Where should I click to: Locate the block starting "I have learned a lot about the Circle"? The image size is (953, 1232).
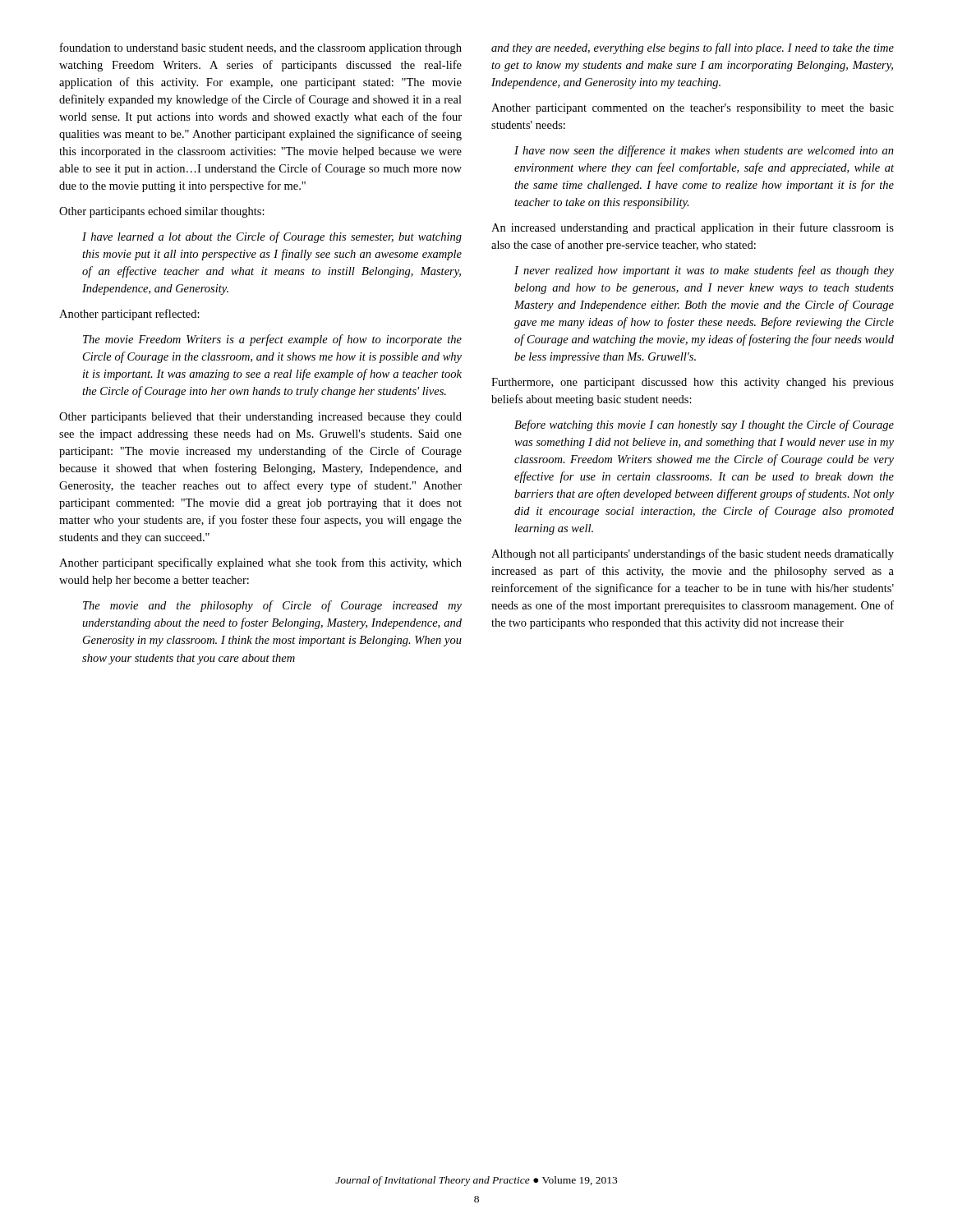click(x=272, y=263)
